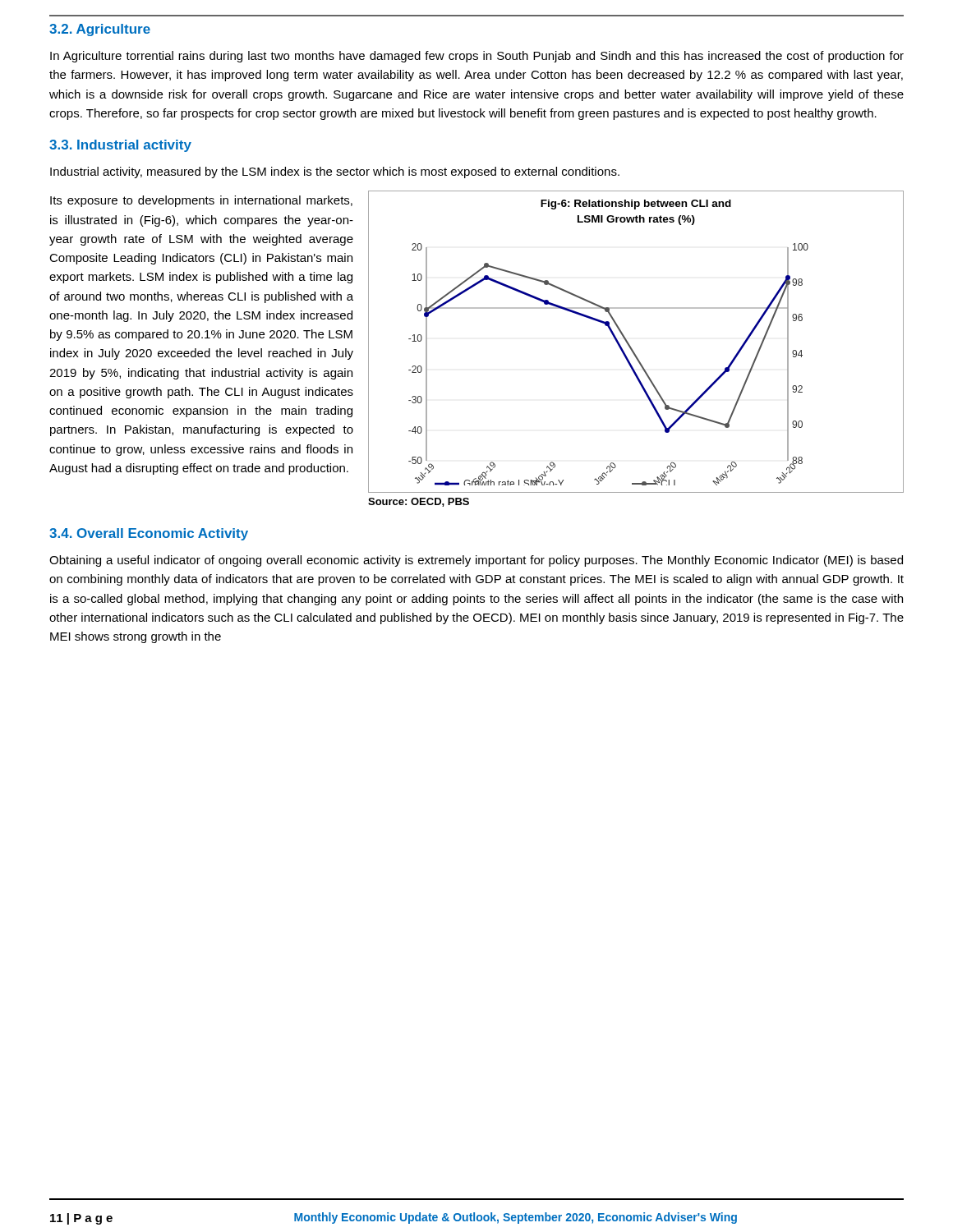Click on the text block that reads "Its exposure to"
The image size is (953, 1232).
coord(201,334)
